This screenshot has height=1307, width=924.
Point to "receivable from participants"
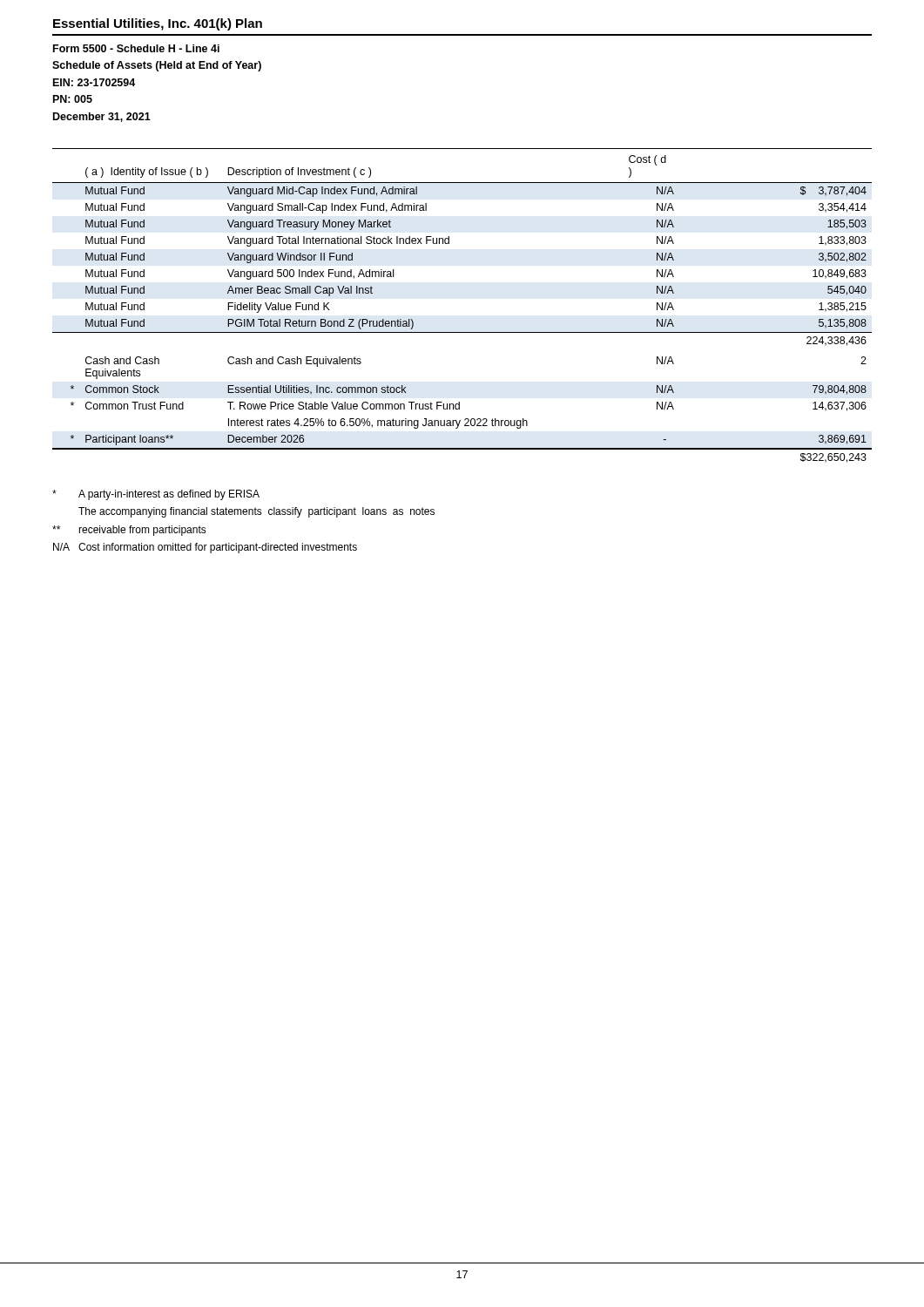pos(129,531)
